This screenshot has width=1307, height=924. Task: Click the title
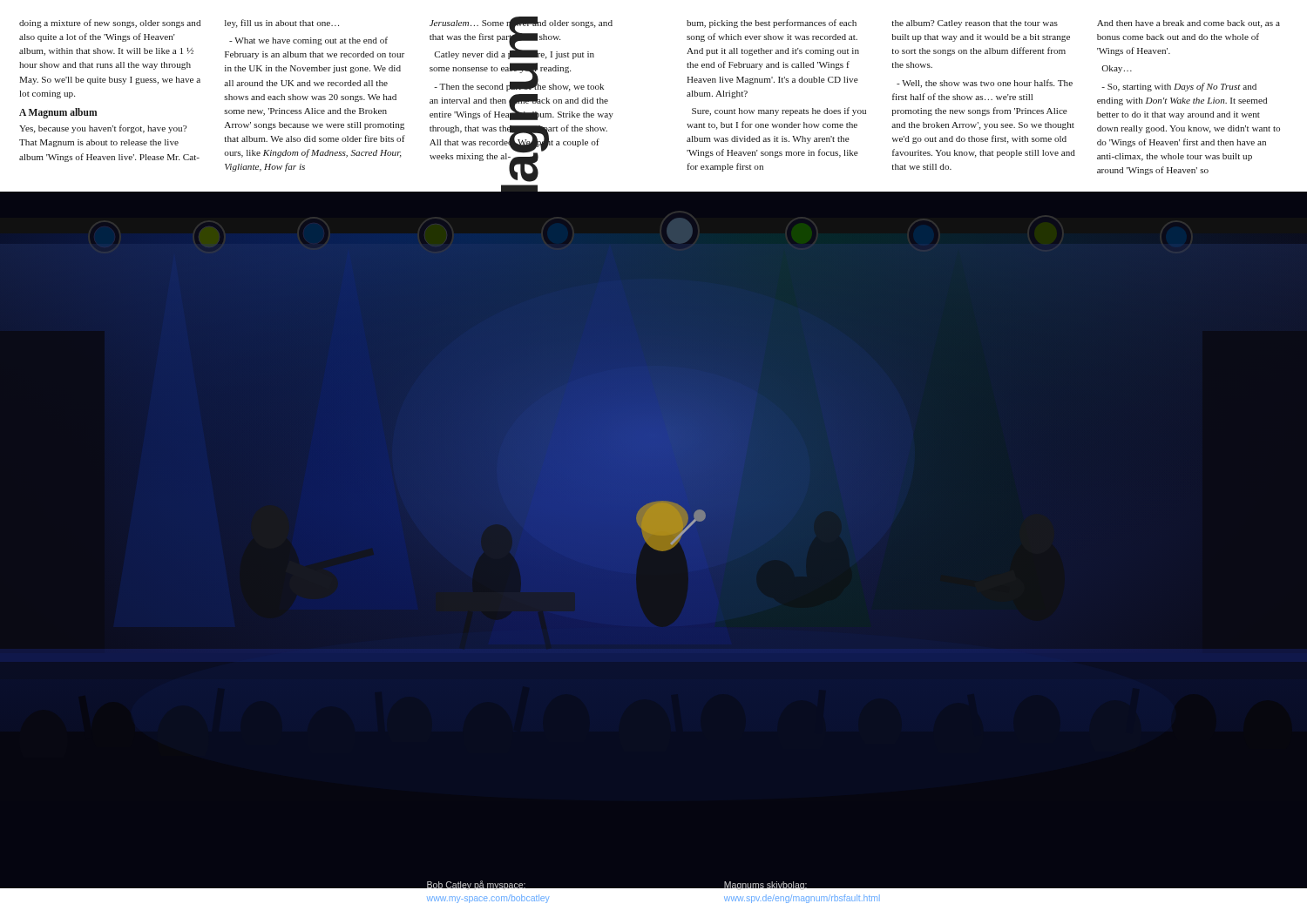click(519, 120)
